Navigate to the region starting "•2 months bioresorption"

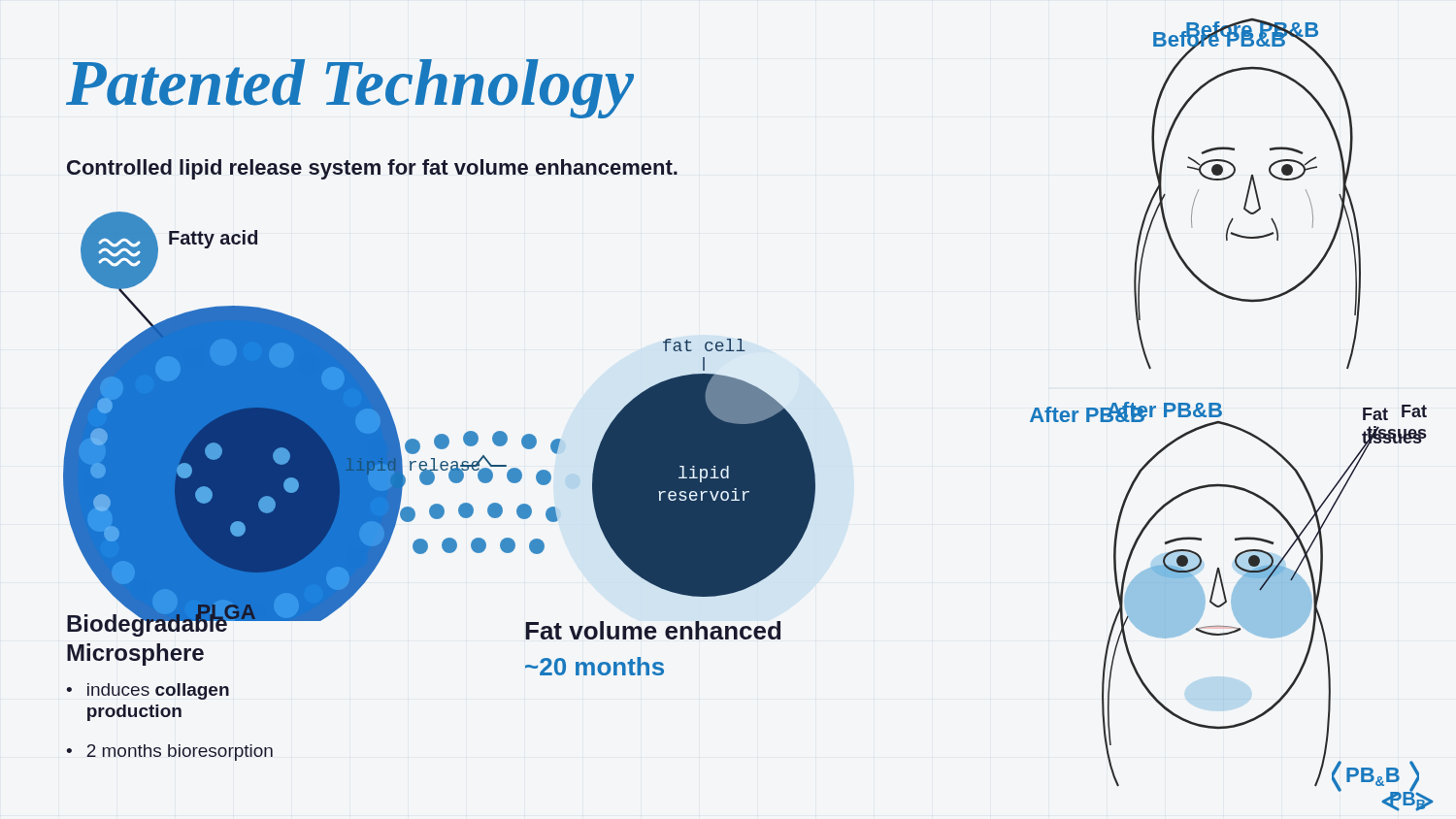(x=170, y=751)
